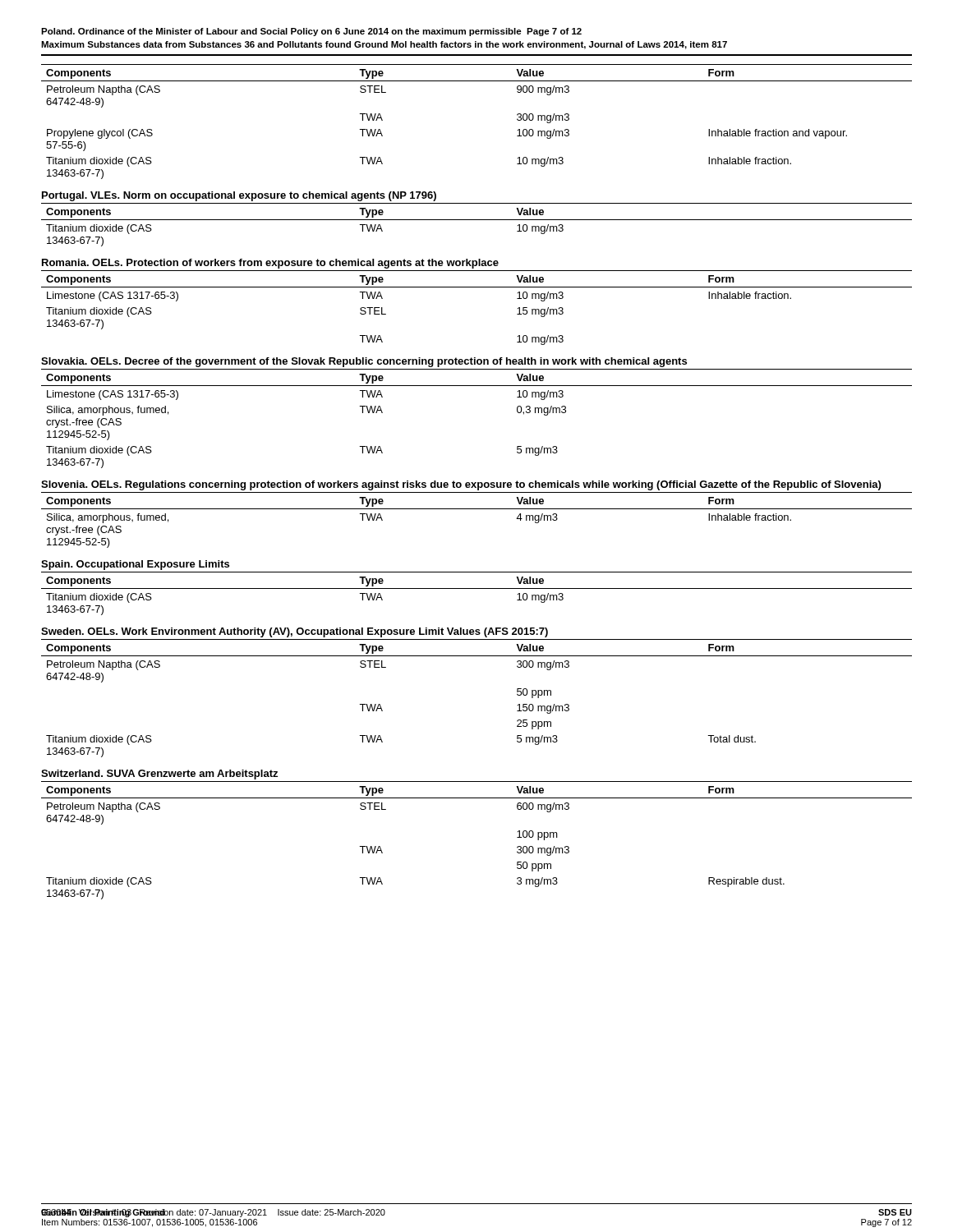Find the section header on this page that starts "Portugal. VLEs. Norm"

239,195
